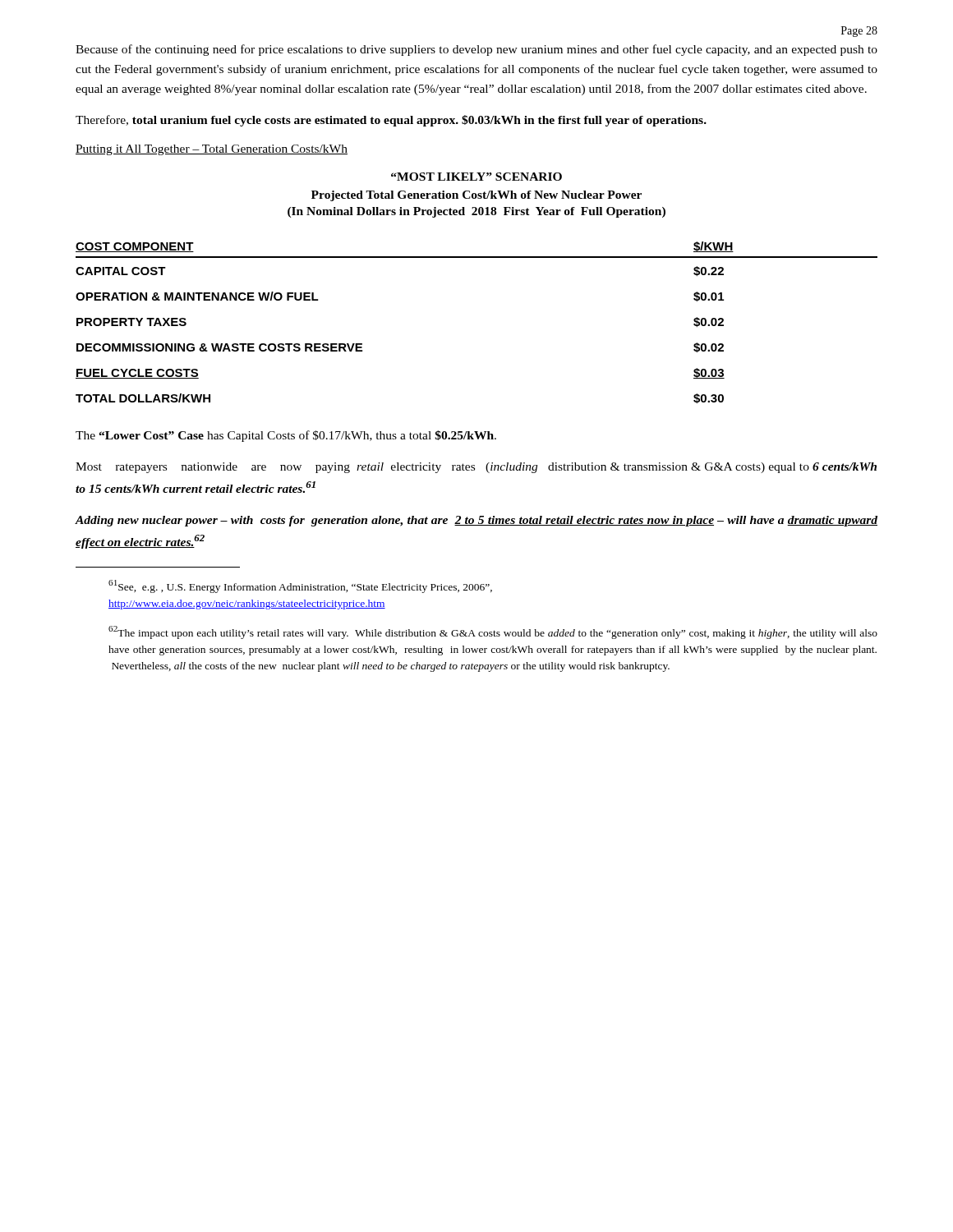The height and width of the screenshot is (1232, 953).
Task: Point to the region starting "Adding new nuclear"
Action: pos(476,531)
